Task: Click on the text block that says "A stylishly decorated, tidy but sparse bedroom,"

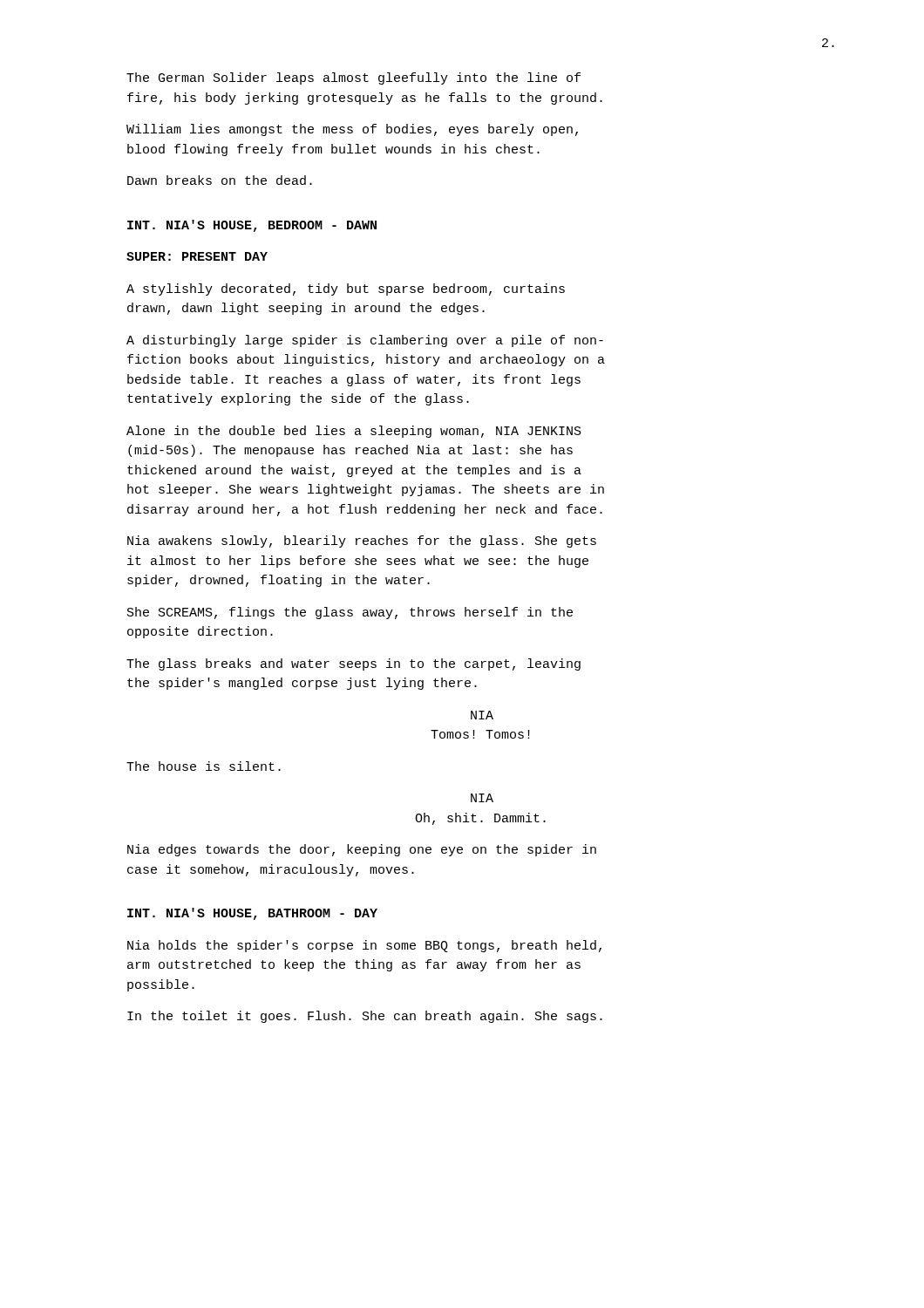Action: 346,299
